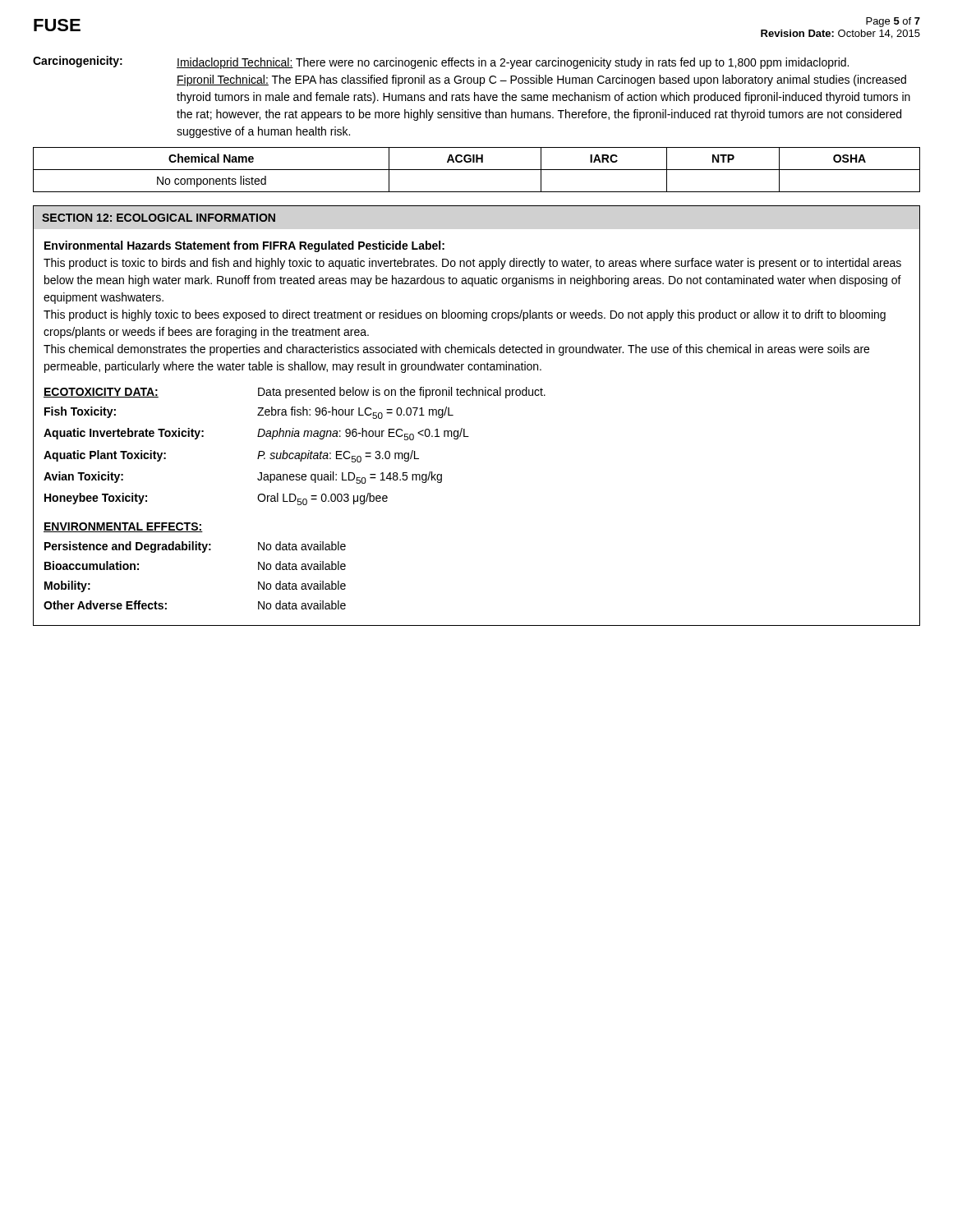Locate the region starting "This chemical demonstrates"
The height and width of the screenshot is (1232, 953).
point(476,358)
